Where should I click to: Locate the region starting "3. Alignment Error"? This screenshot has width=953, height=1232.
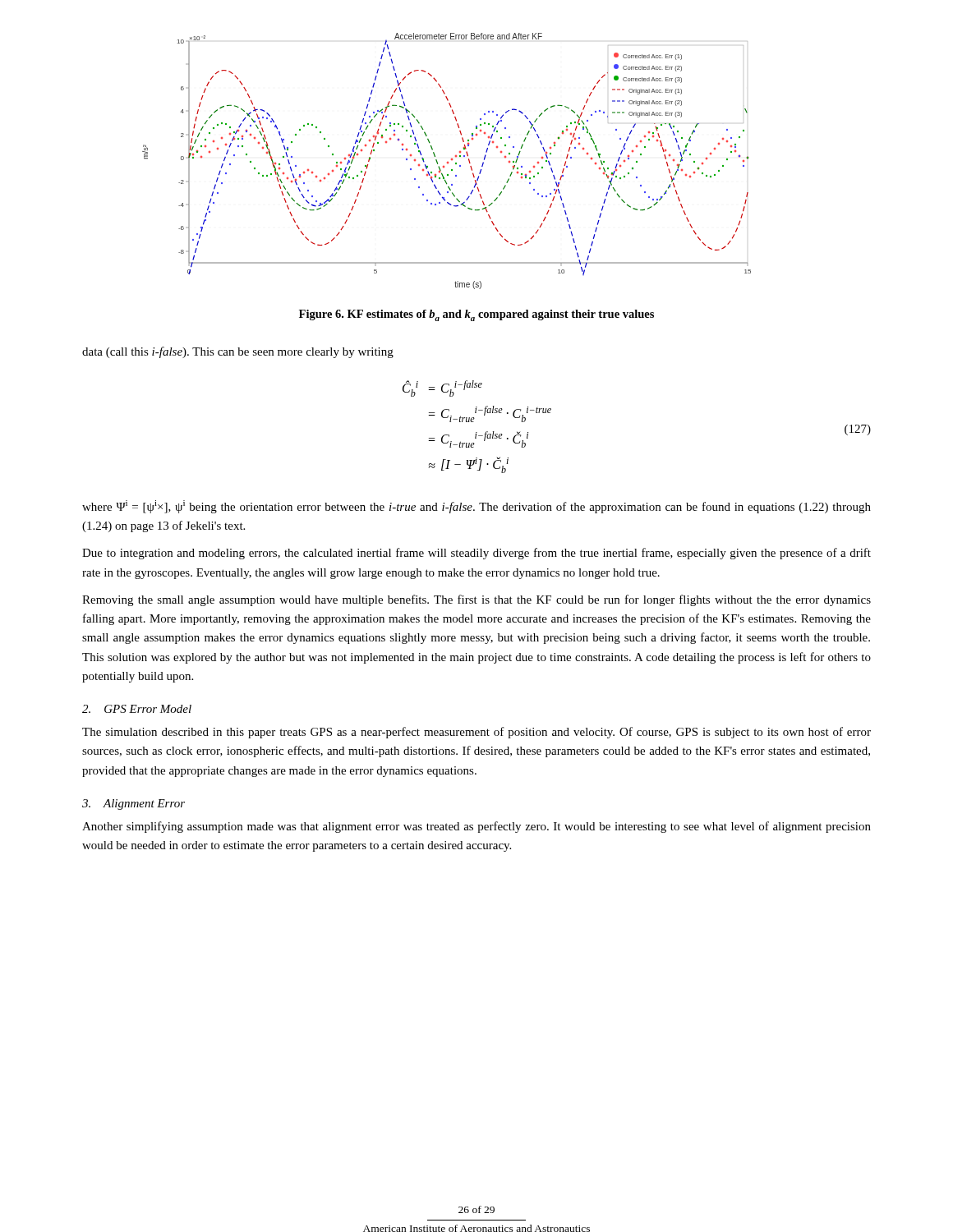[134, 803]
